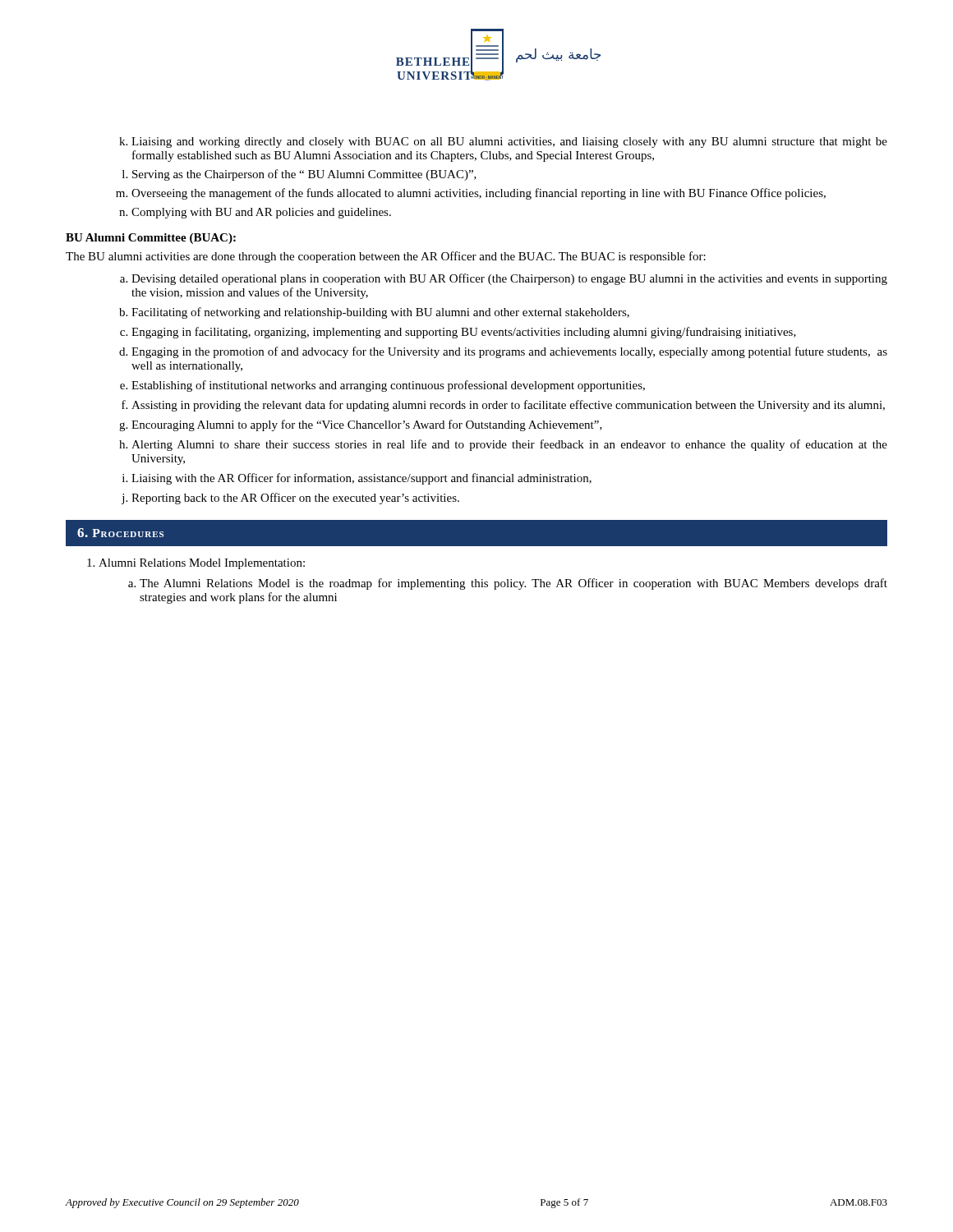Viewport: 953px width, 1232px height.
Task: Locate the element starting "The BU alumni"
Action: [386, 256]
